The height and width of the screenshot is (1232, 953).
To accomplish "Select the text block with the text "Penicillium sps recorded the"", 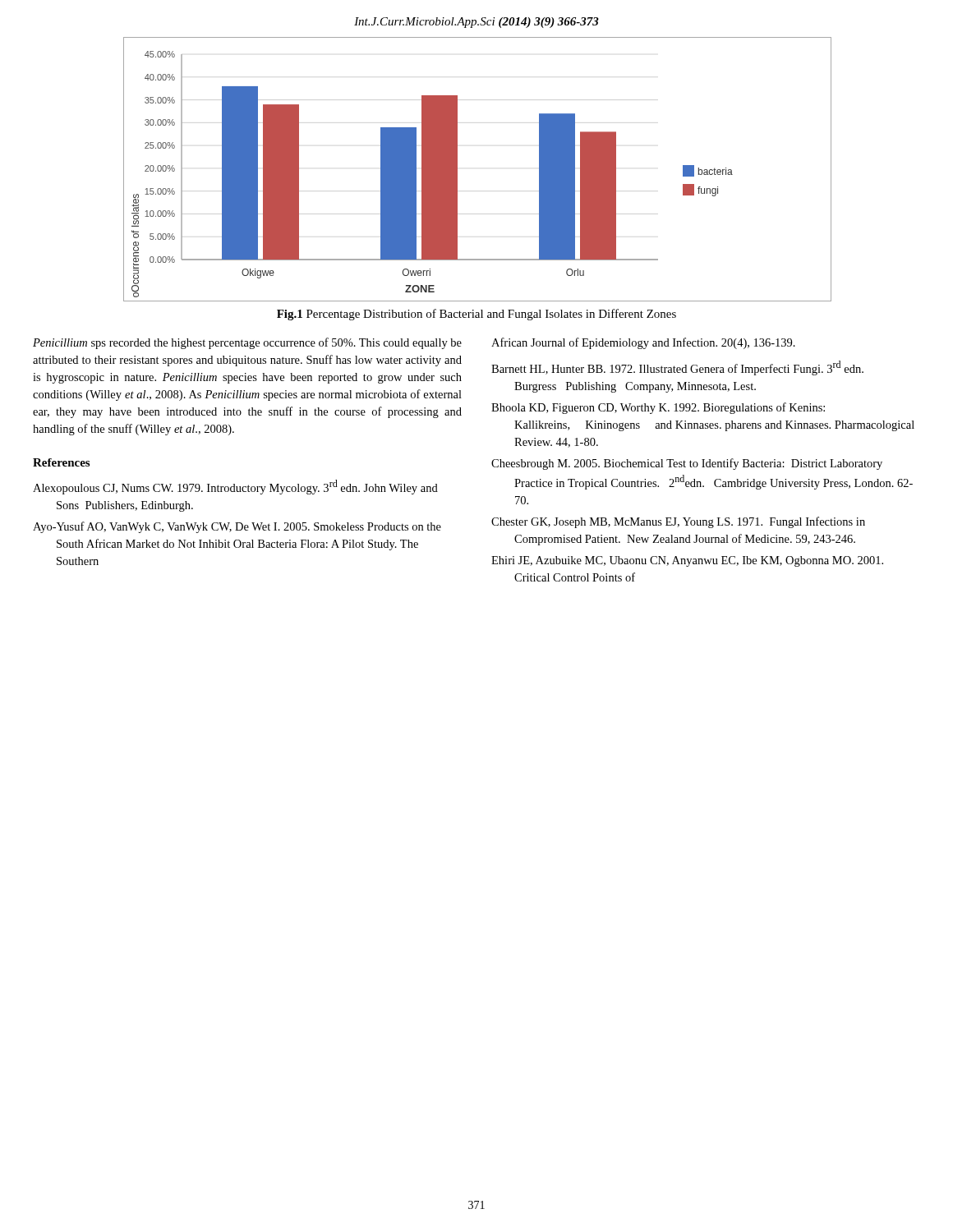I will [x=247, y=386].
